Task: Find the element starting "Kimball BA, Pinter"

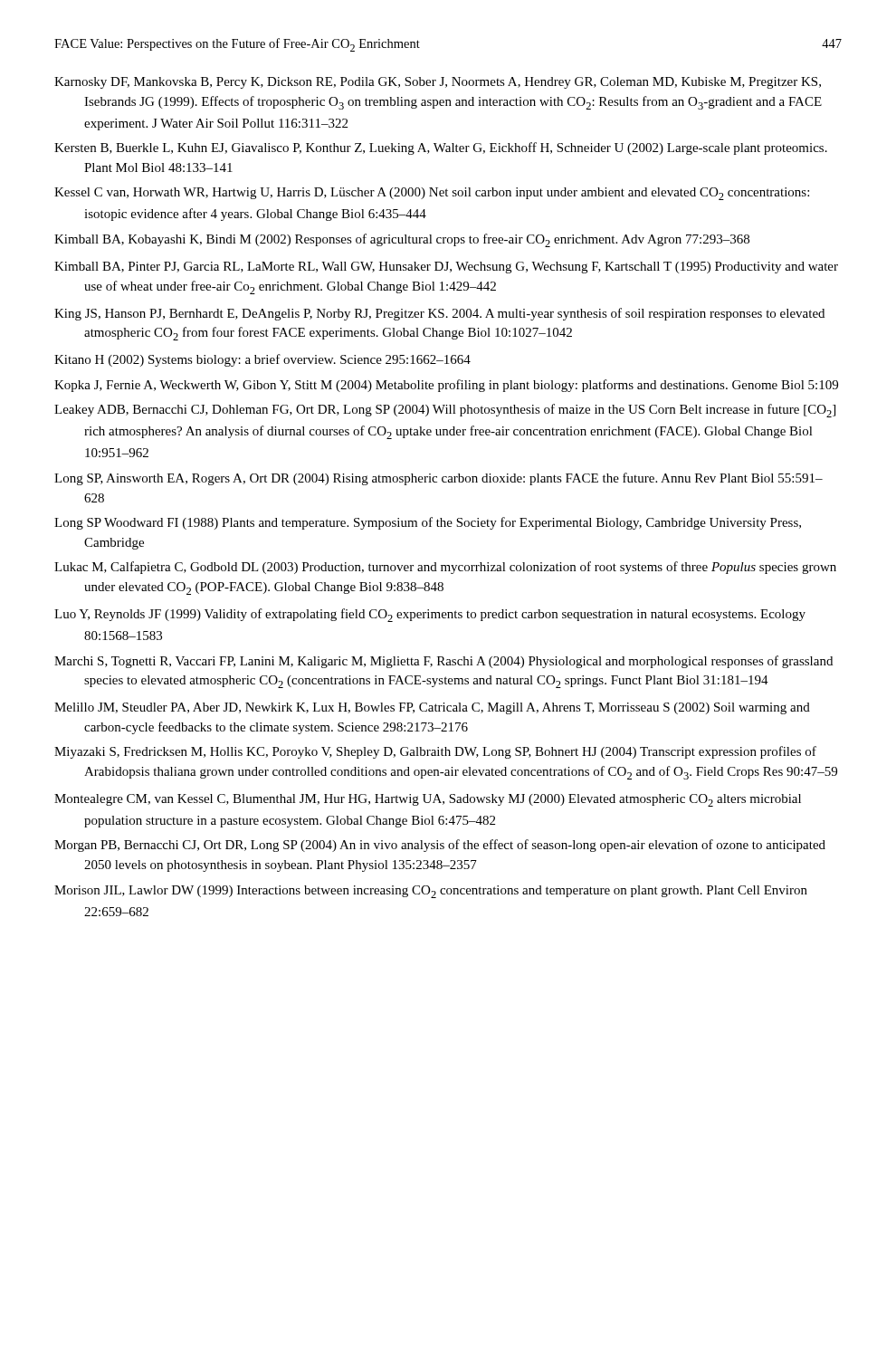Action: pos(446,278)
